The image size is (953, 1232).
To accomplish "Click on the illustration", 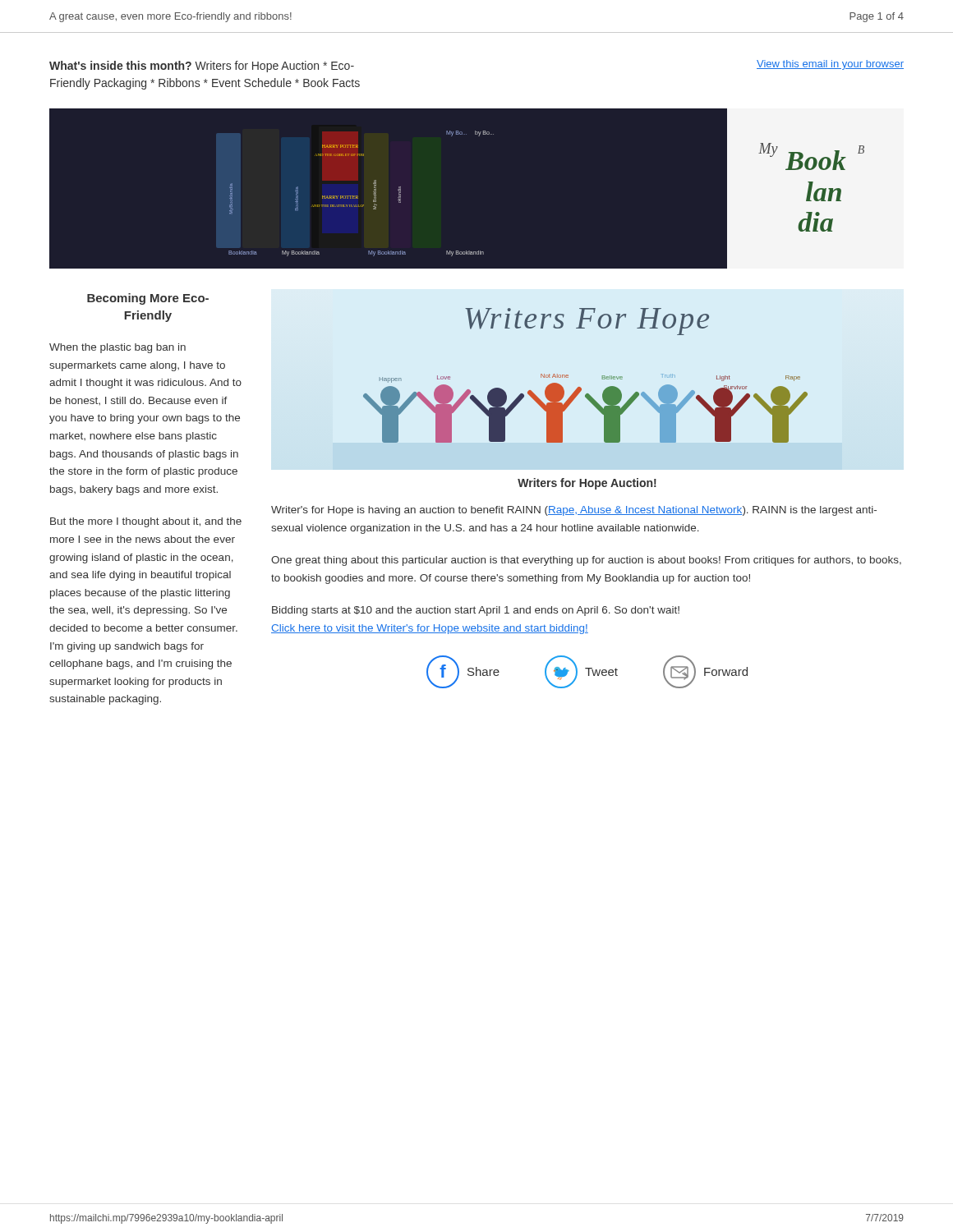I will click(x=587, y=379).
